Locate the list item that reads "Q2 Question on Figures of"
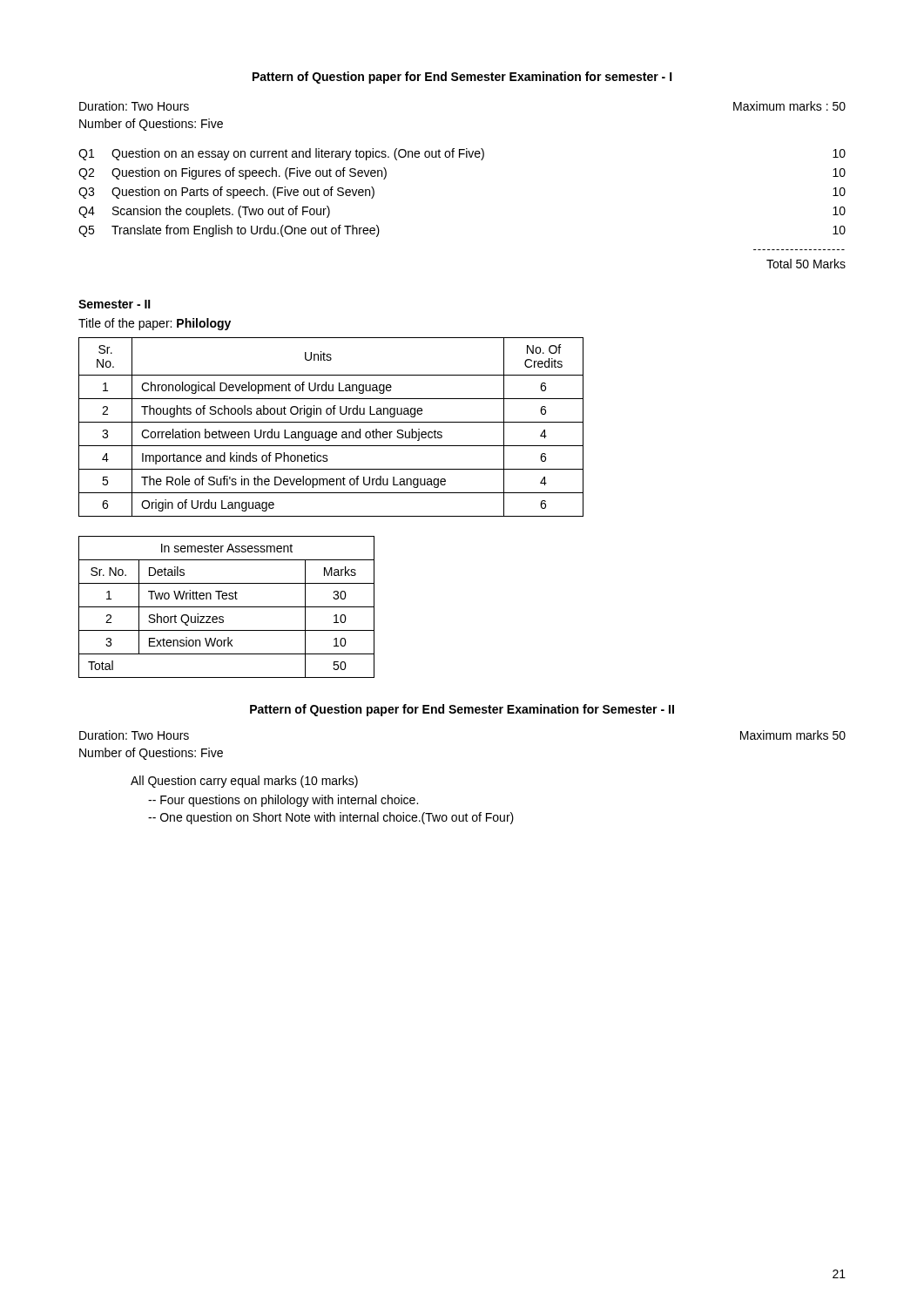The height and width of the screenshot is (1307, 924). click(x=246, y=173)
